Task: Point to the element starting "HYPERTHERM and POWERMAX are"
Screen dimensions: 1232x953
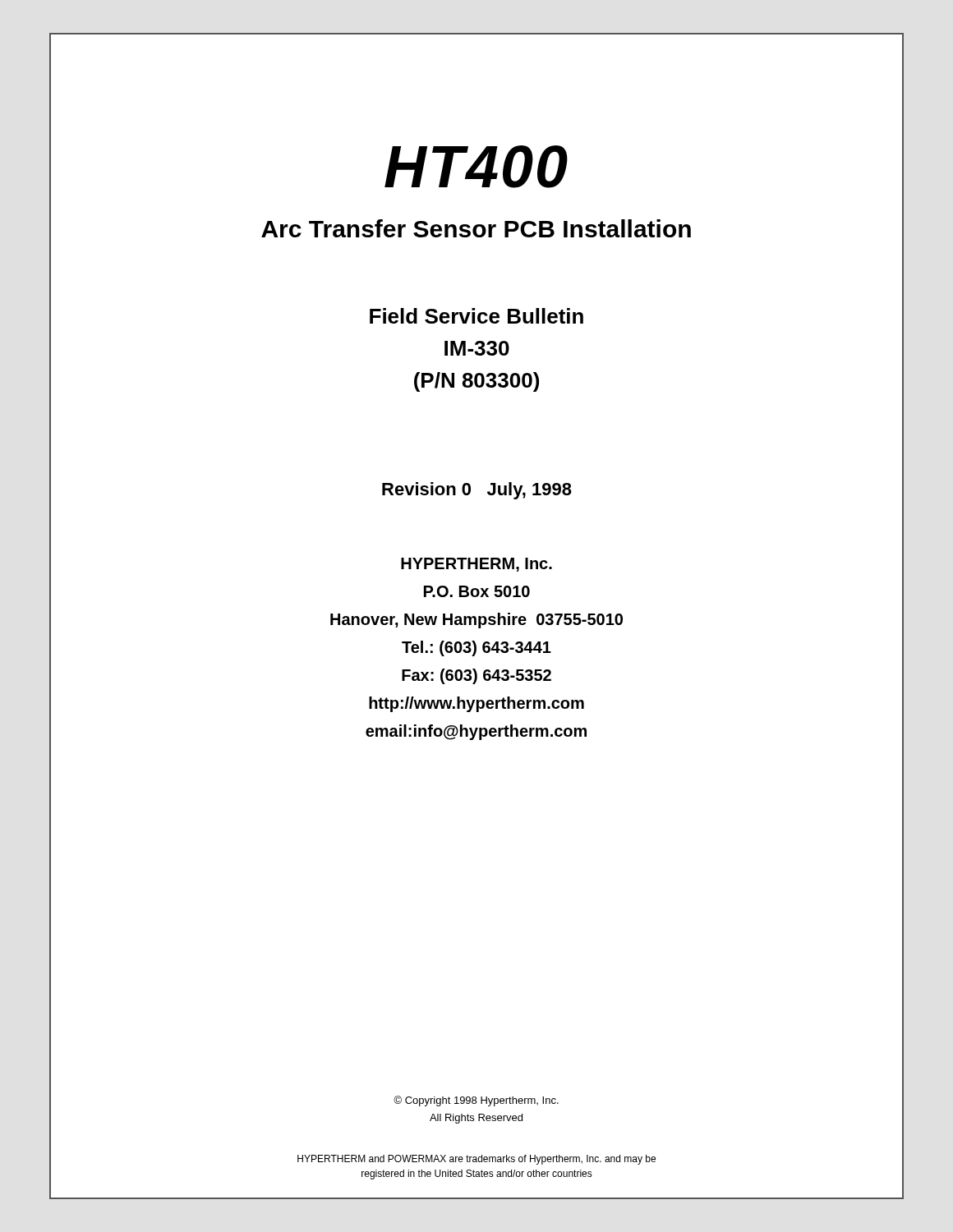Action: [x=476, y=1166]
